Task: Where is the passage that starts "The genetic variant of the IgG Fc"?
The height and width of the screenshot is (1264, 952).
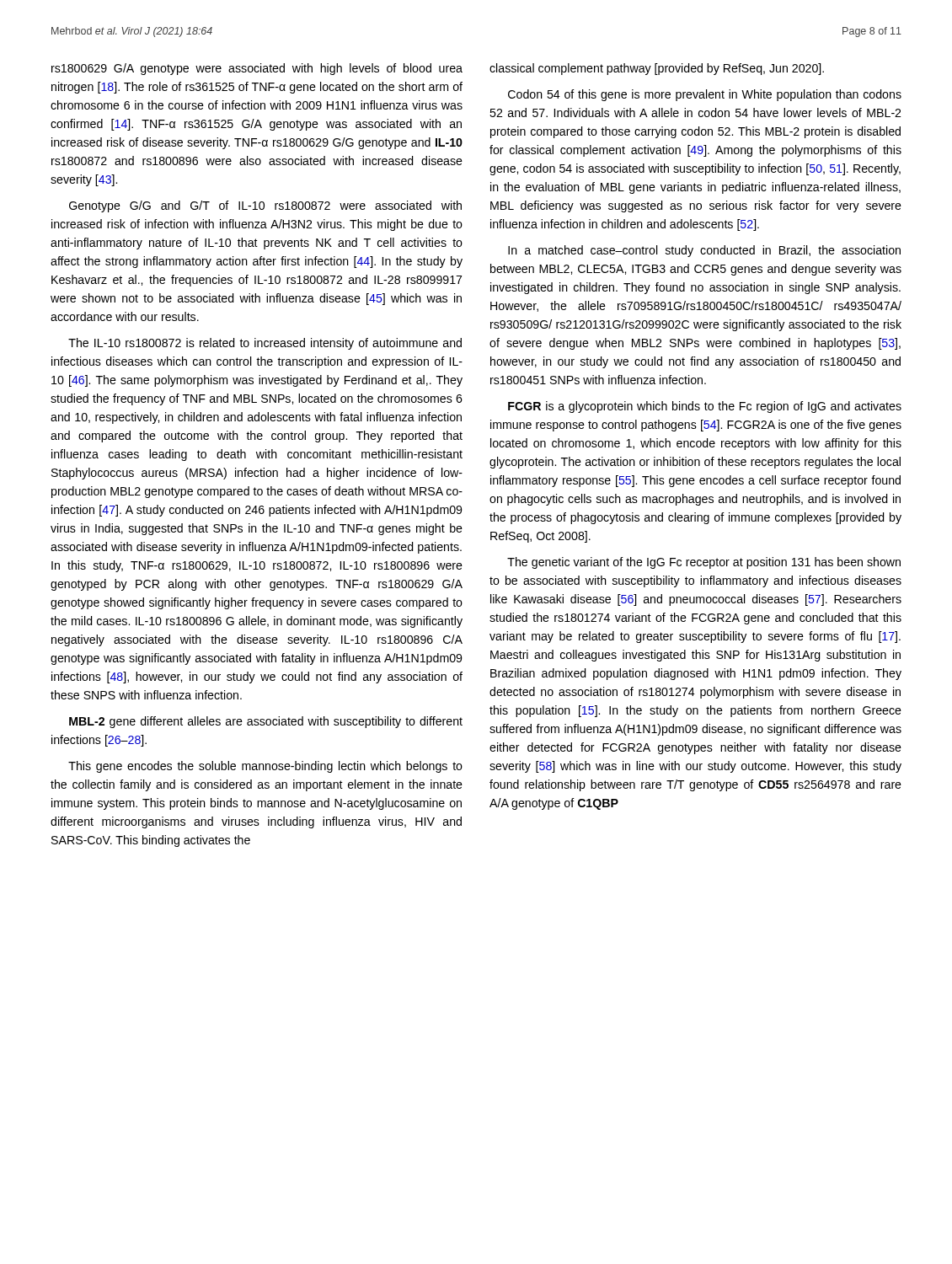Action: tap(695, 683)
